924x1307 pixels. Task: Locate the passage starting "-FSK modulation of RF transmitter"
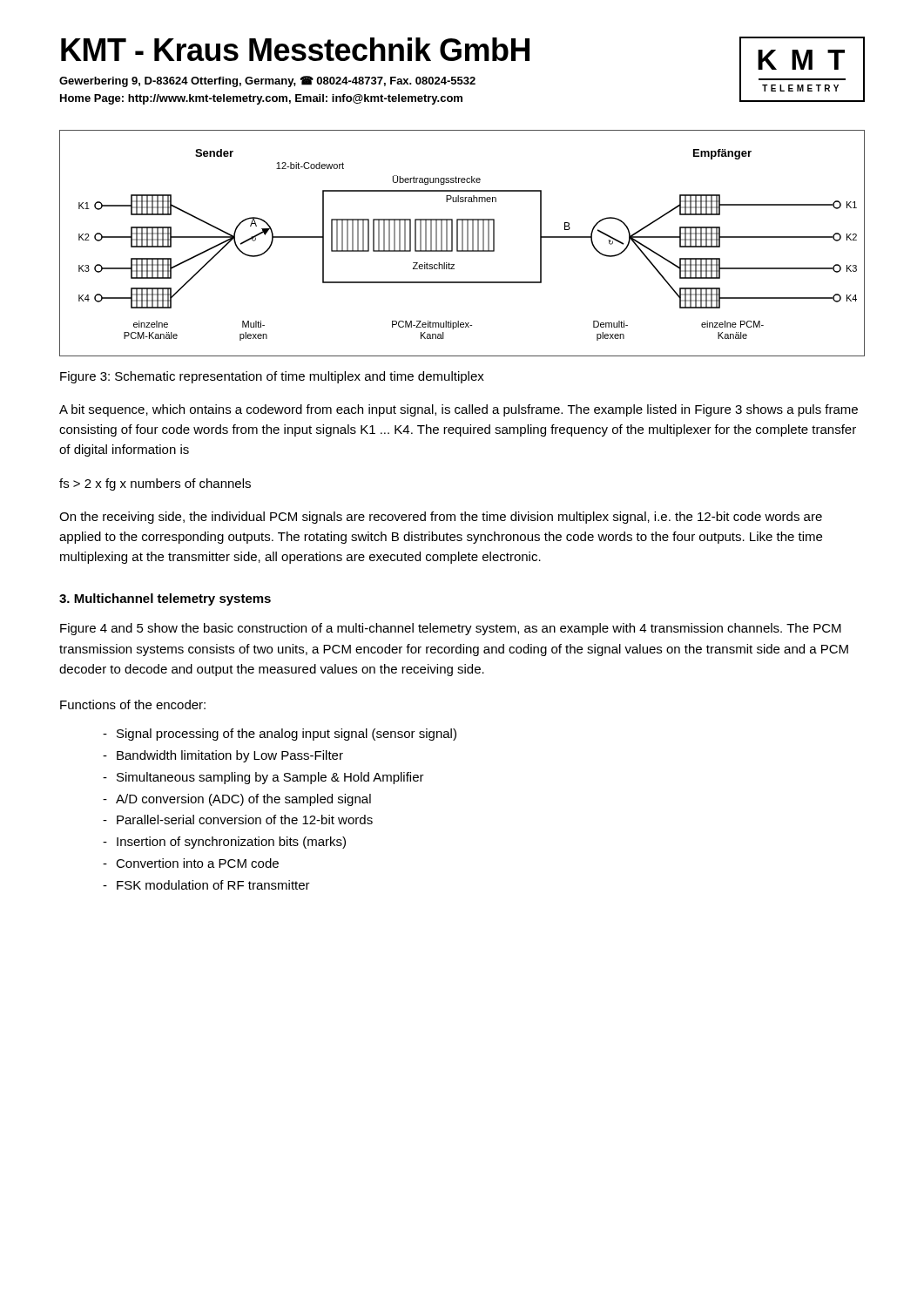point(206,885)
